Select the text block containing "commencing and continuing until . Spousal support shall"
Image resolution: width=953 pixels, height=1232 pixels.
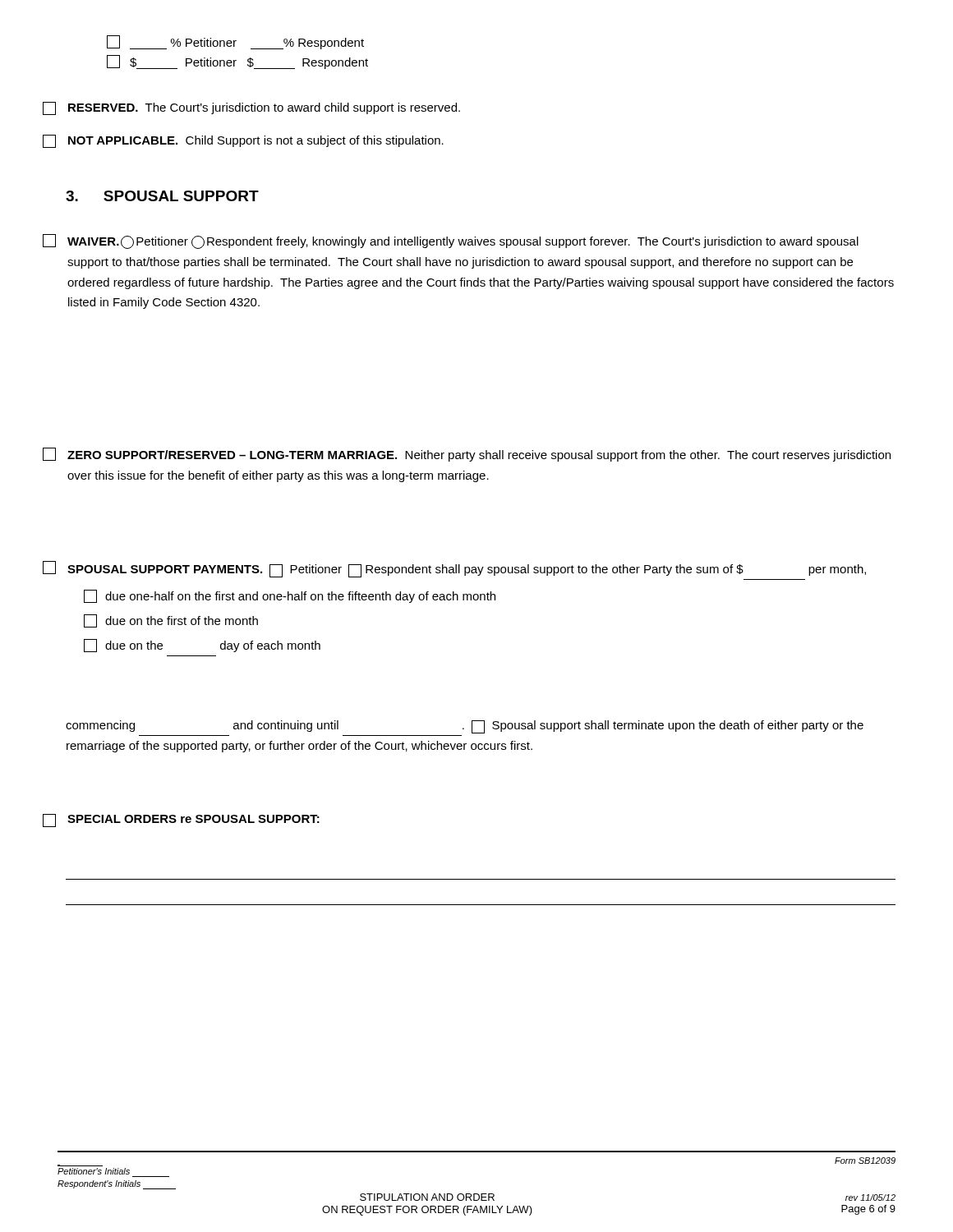coord(465,733)
